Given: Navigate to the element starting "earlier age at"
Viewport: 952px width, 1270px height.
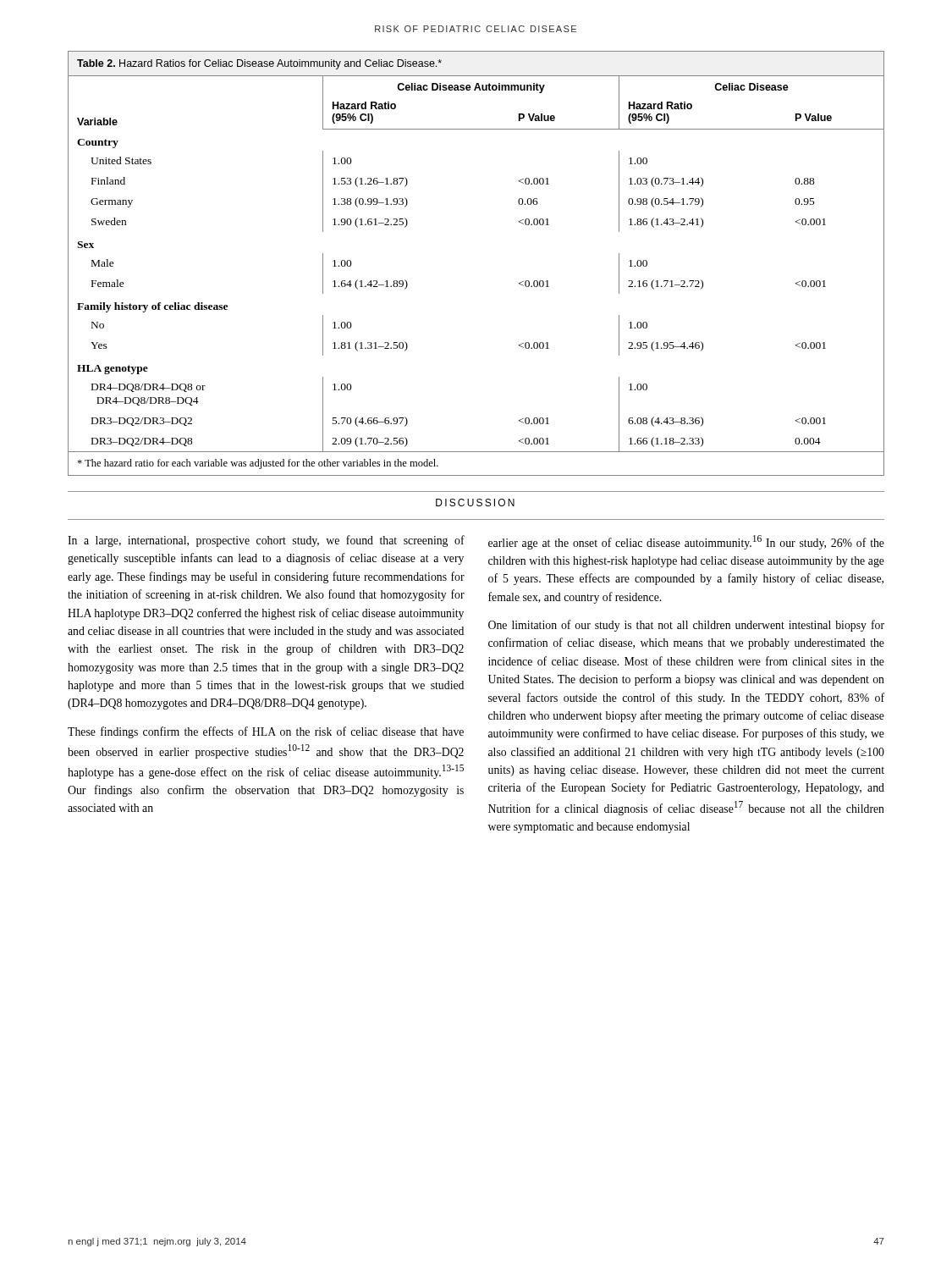Looking at the screenshot, I should (686, 568).
